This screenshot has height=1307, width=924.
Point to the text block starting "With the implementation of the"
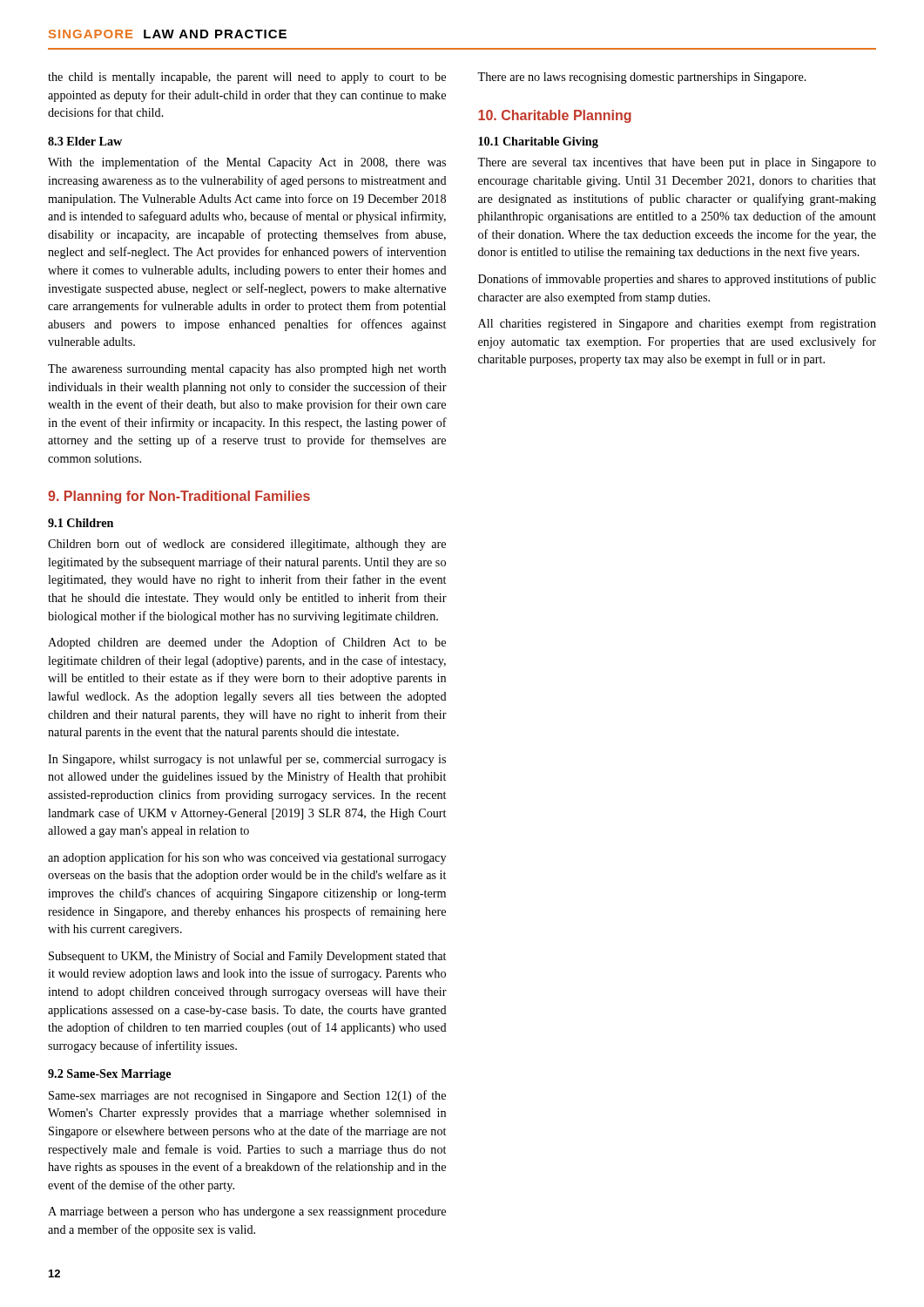(x=247, y=252)
